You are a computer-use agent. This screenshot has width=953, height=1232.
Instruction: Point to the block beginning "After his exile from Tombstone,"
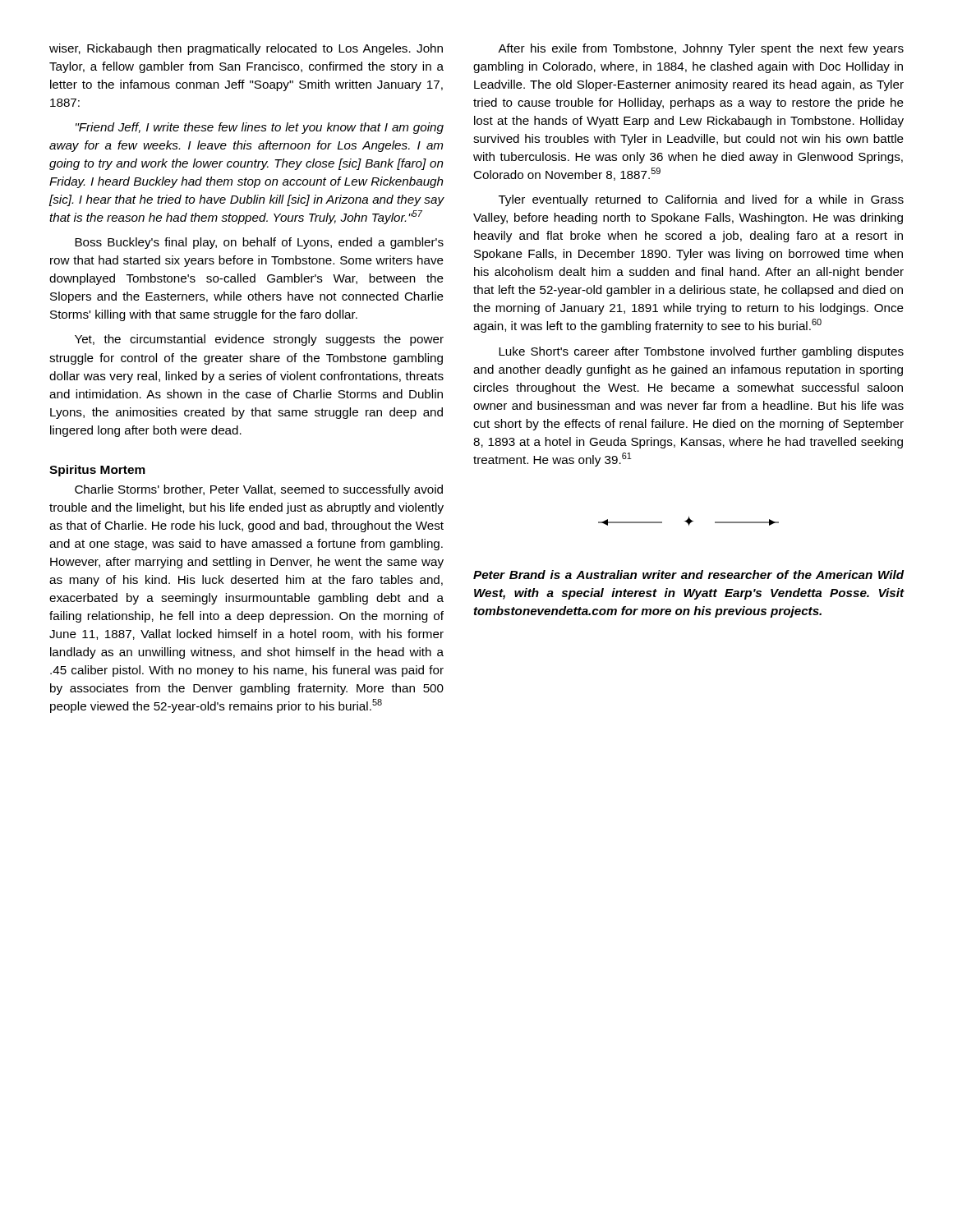pyautogui.click(x=688, y=254)
